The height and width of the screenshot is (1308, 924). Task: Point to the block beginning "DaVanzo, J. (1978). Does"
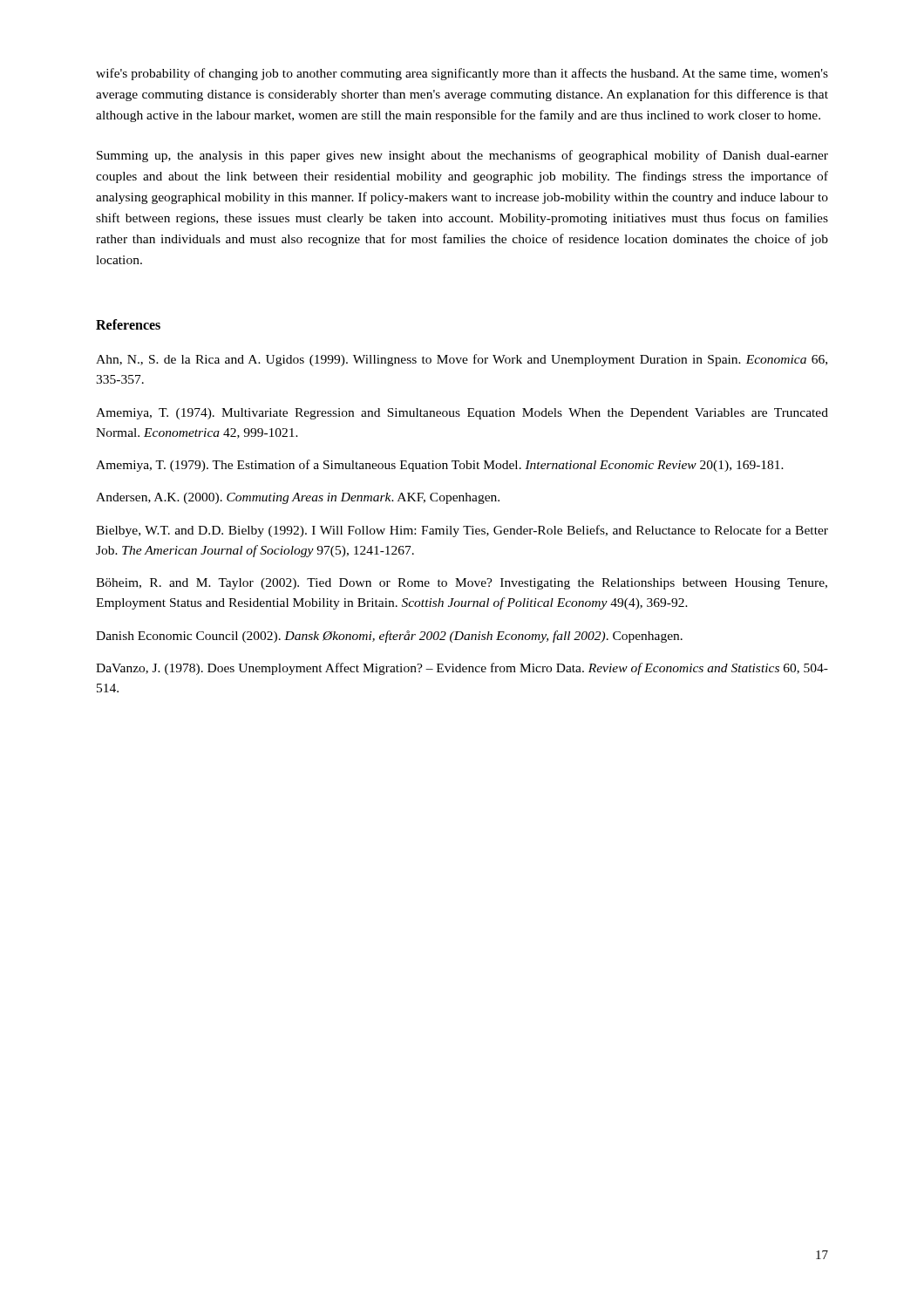[462, 678]
